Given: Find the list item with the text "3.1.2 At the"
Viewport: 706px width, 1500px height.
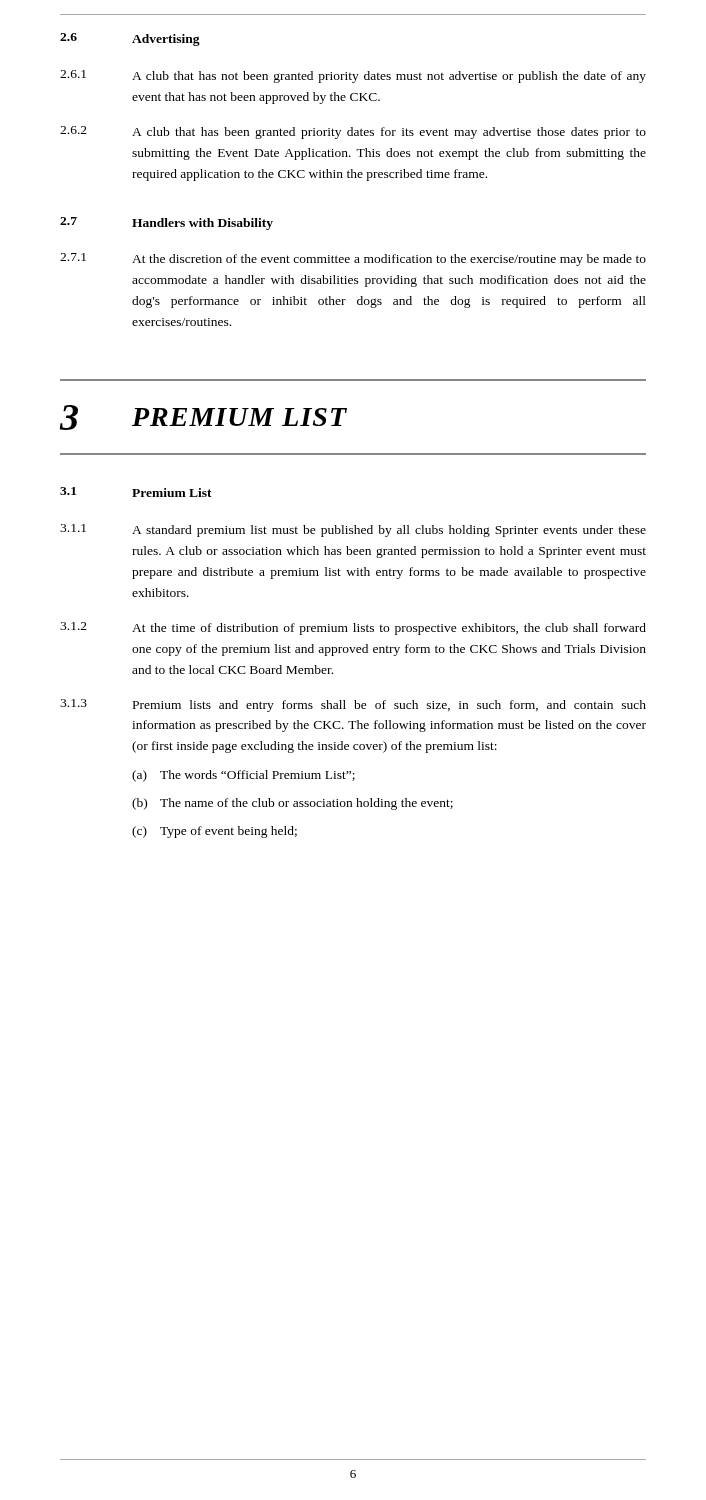Looking at the screenshot, I should pos(353,649).
